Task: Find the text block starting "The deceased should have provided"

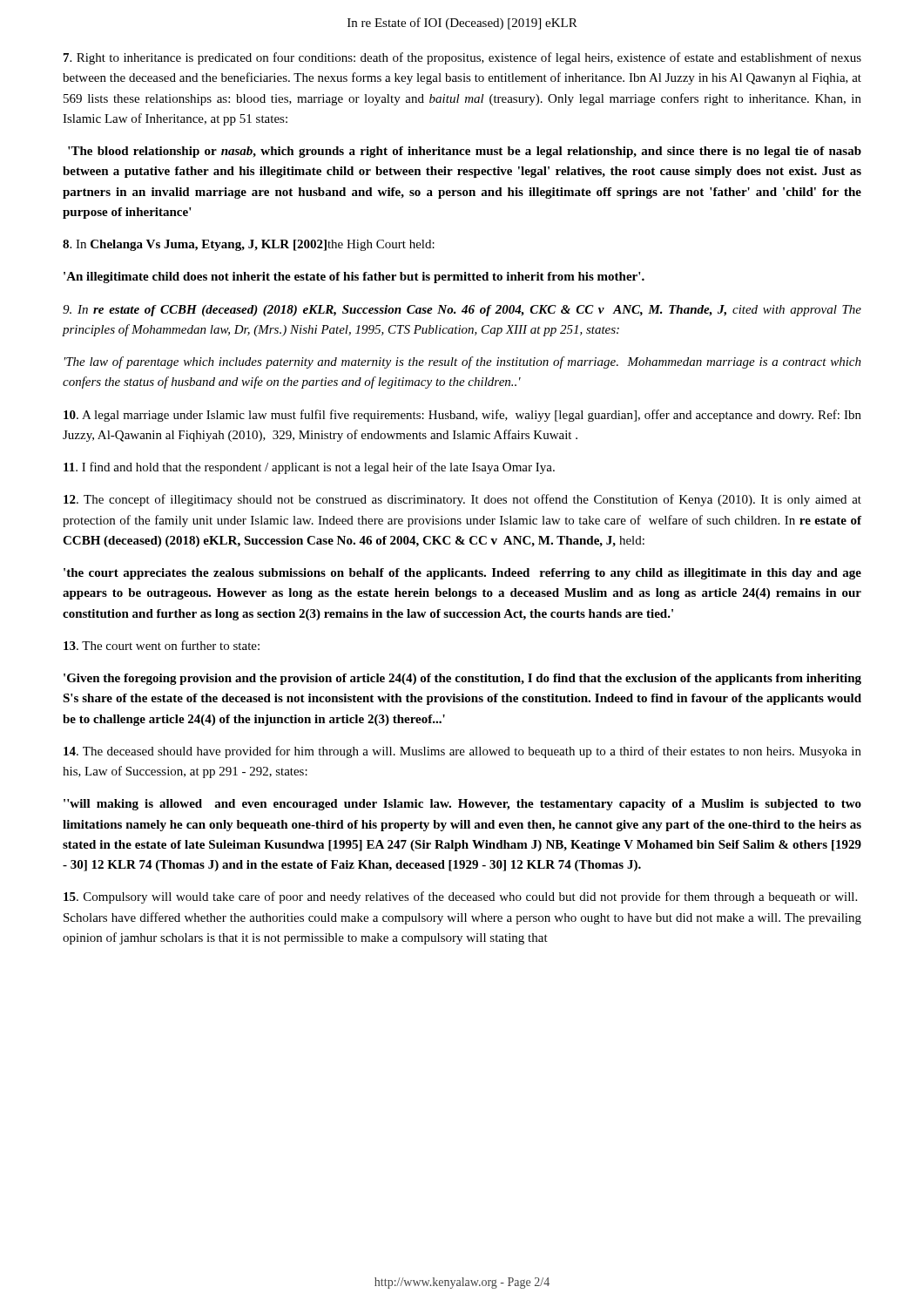Action: pyautogui.click(x=462, y=761)
